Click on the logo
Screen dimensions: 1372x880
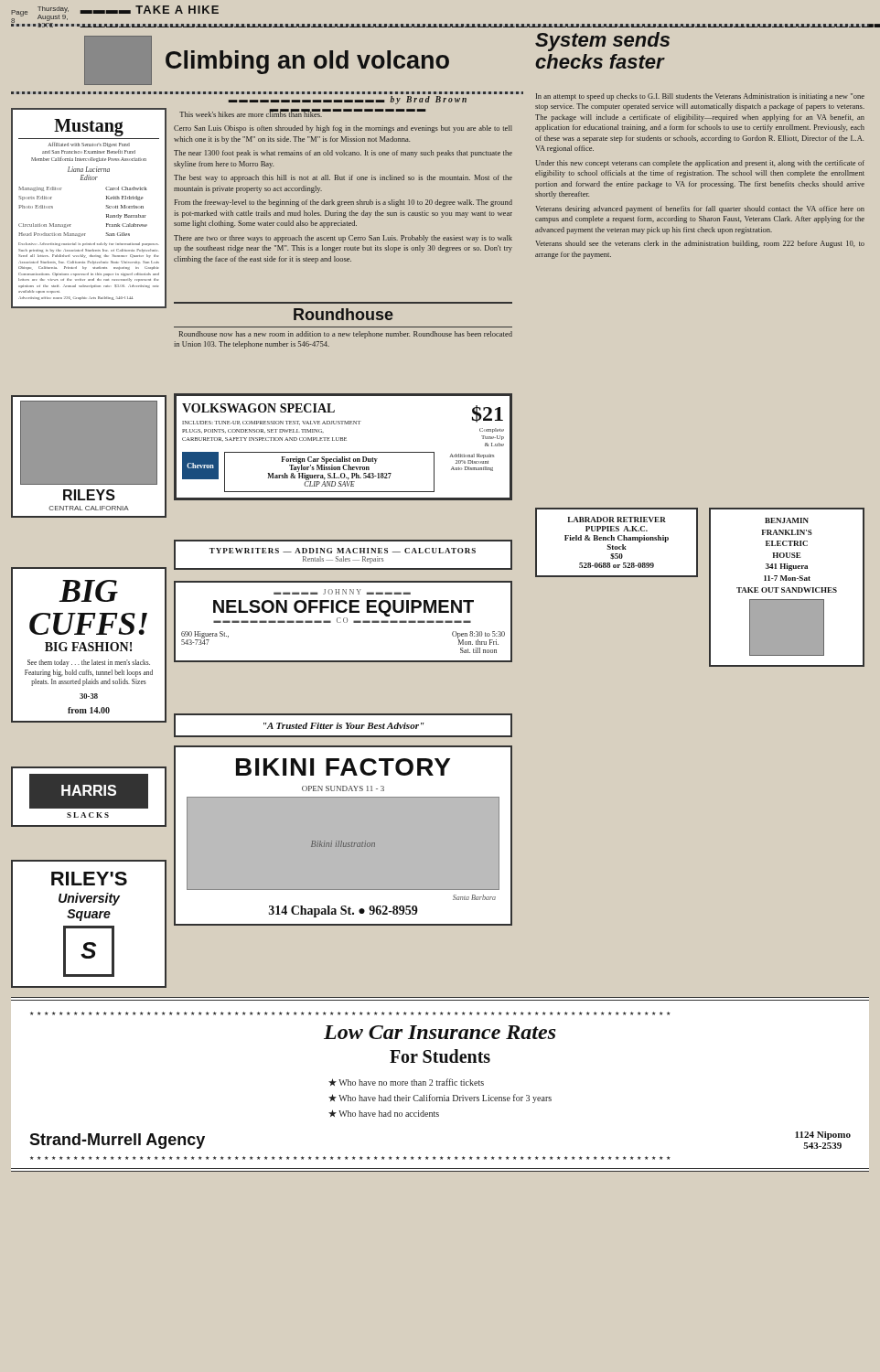[89, 797]
